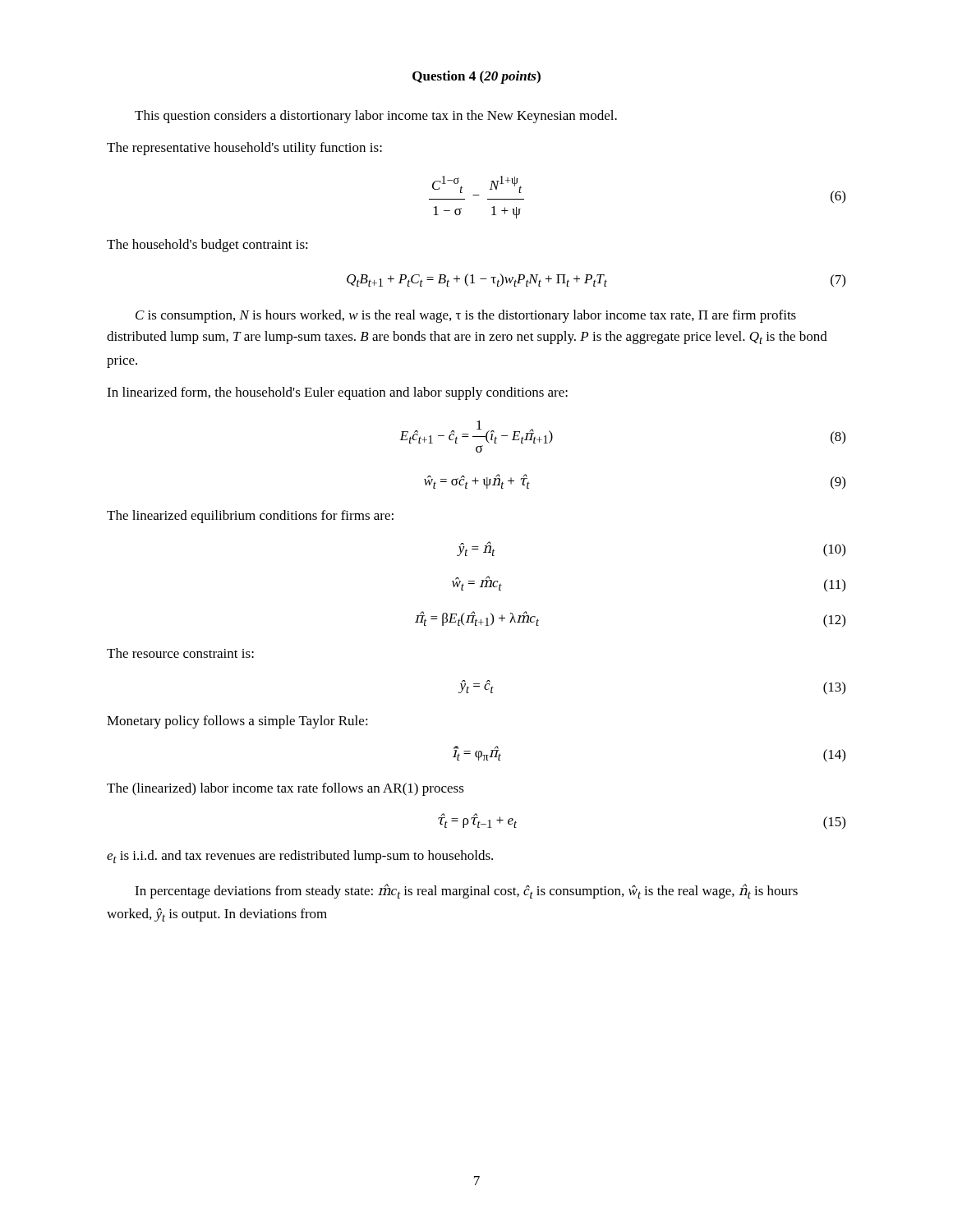Find the text starting "Monetary policy follows a simple Taylor Rule:"
Viewport: 953px width, 1232px height.
click(x=238, y=721)
